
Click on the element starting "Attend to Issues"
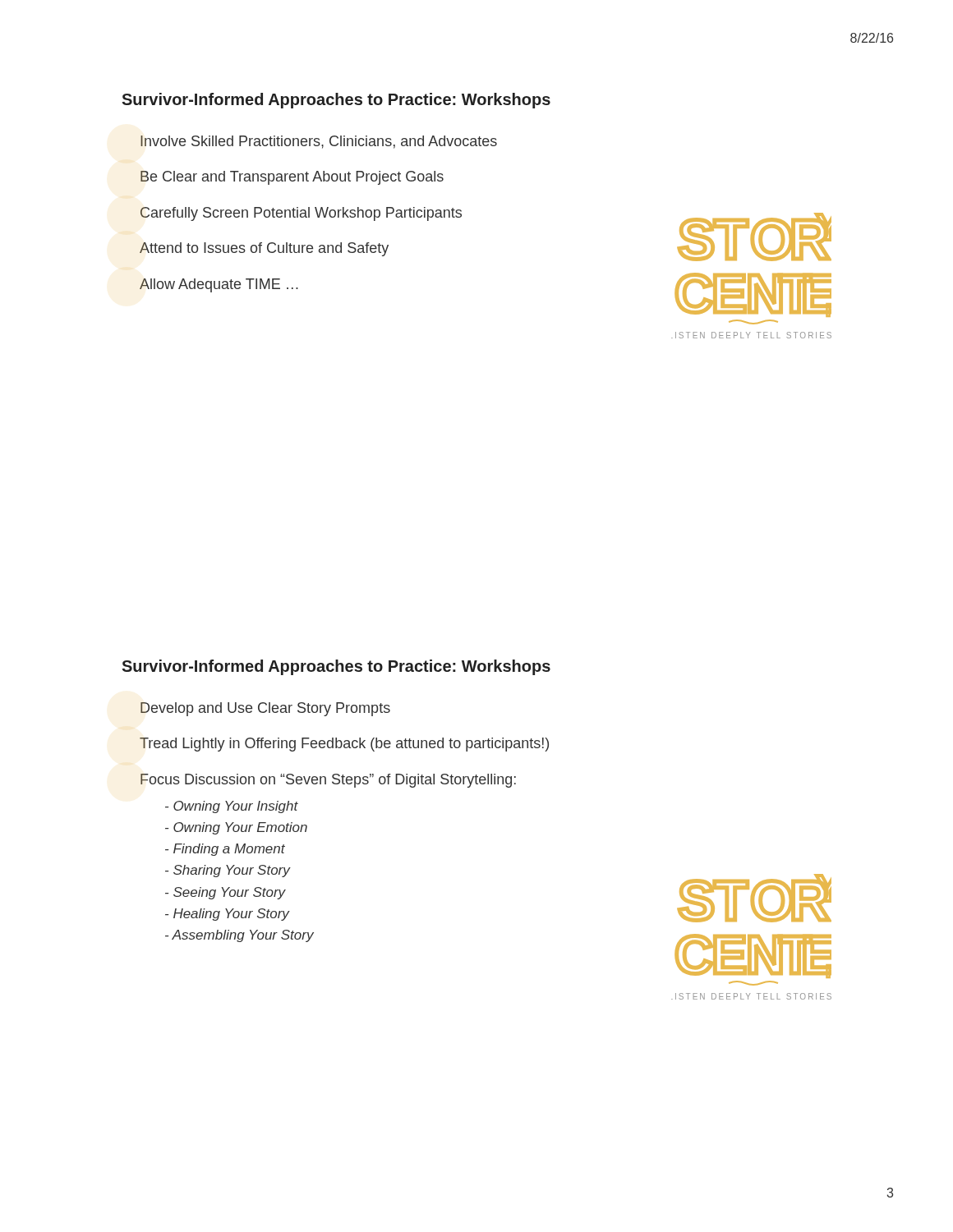[255, 249]
